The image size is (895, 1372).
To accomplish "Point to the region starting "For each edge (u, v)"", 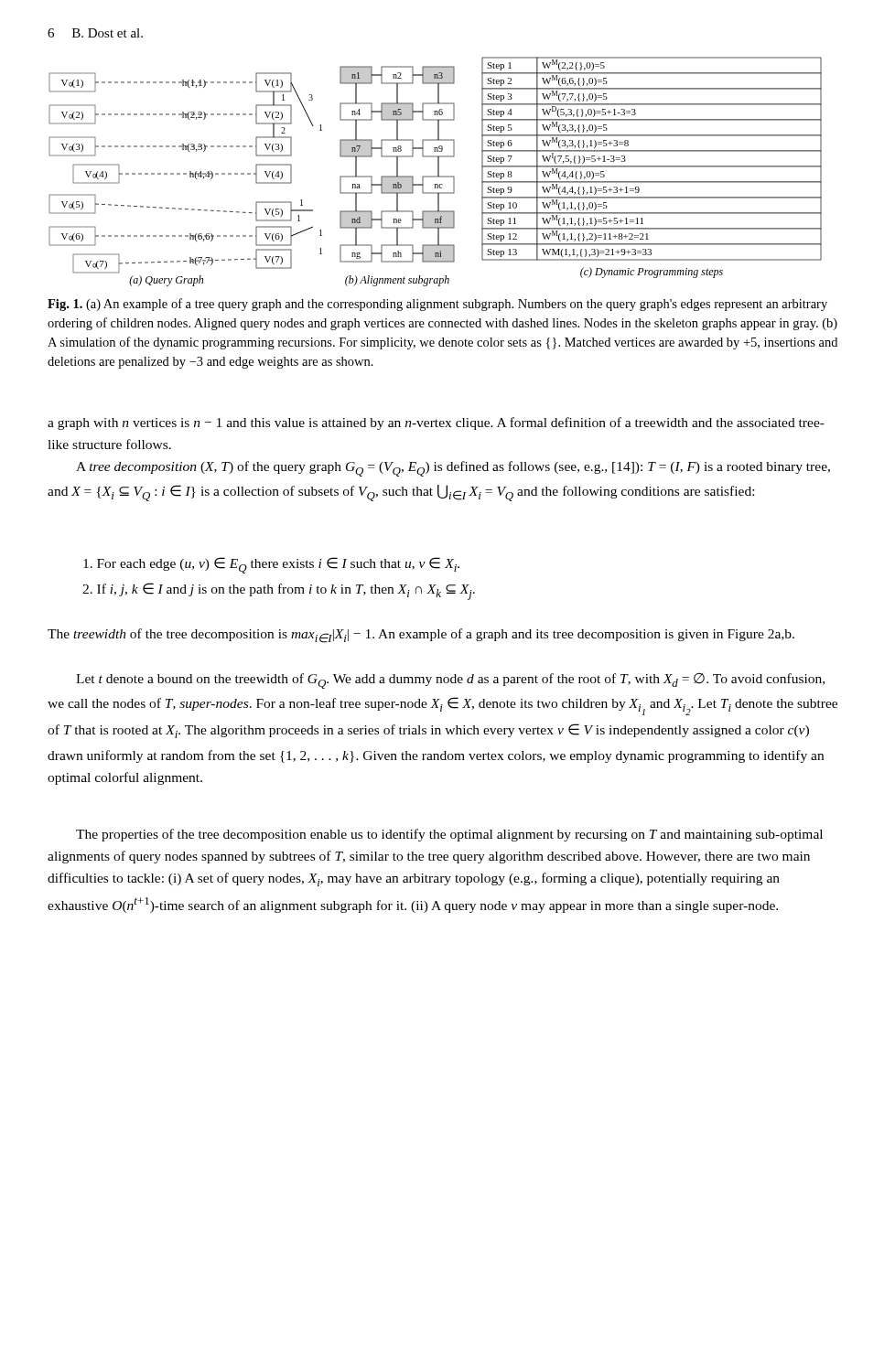I will point(271,565).
